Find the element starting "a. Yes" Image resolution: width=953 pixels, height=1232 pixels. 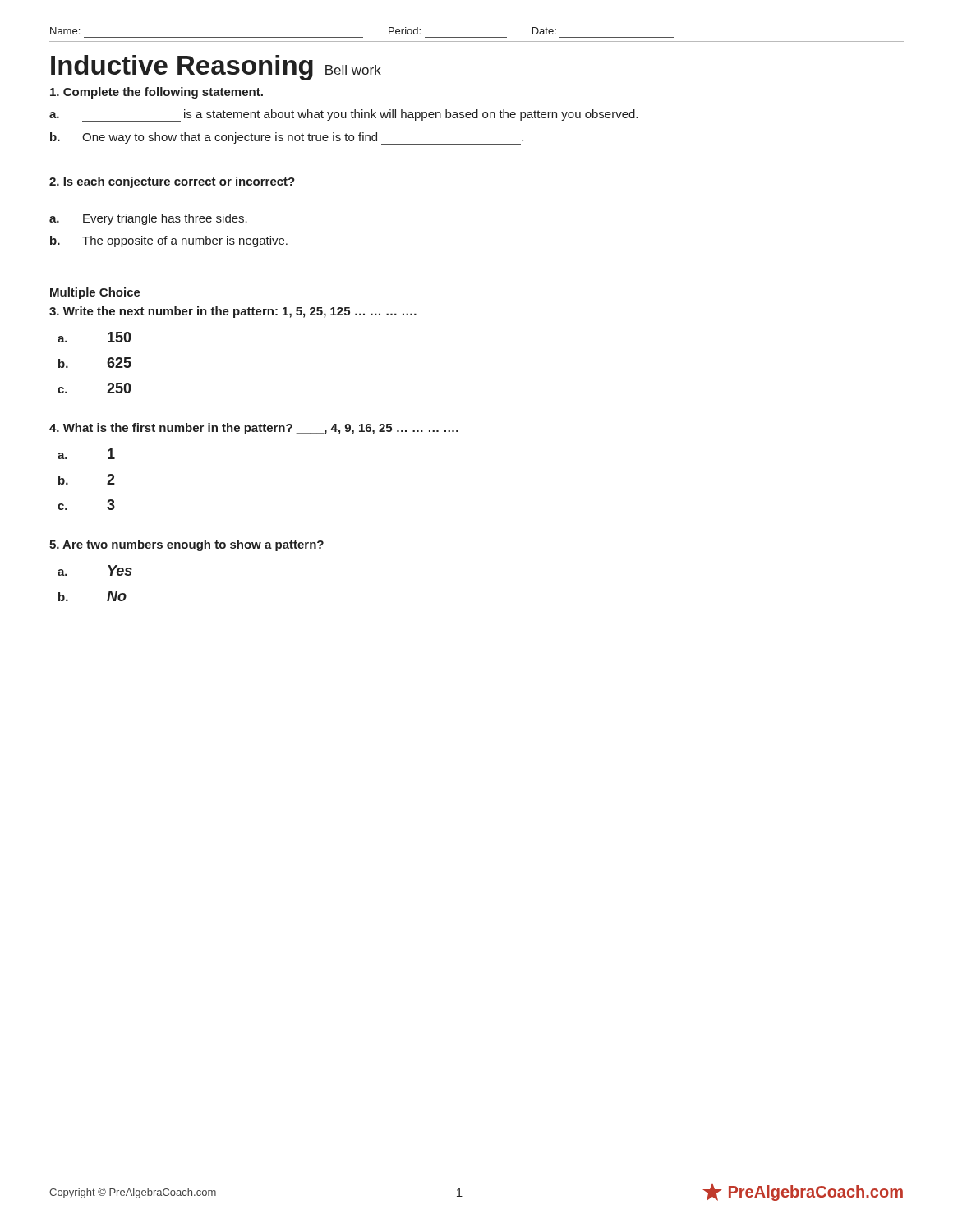tap(120, 570)
